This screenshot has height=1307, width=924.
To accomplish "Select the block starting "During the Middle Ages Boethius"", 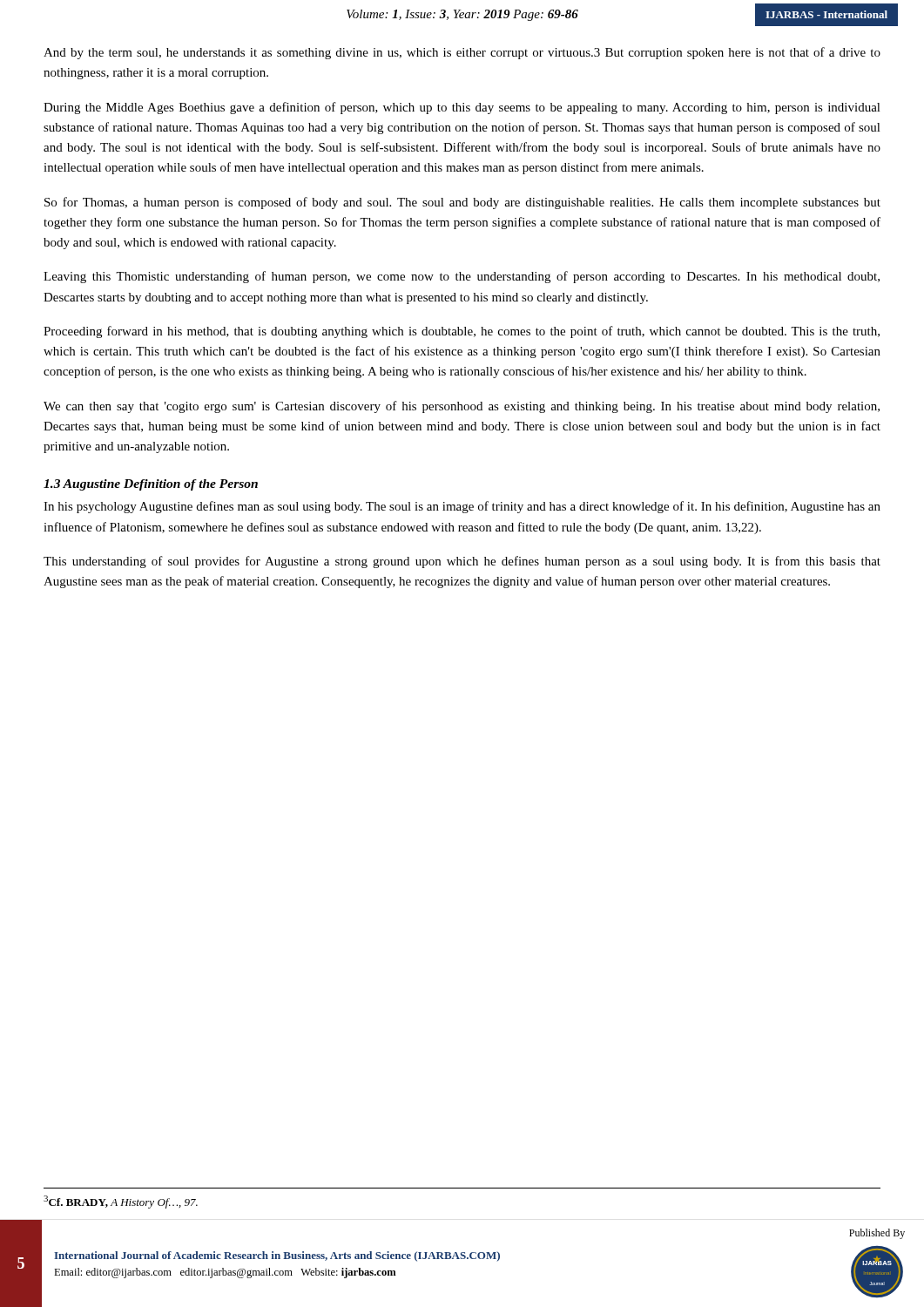I will click(x=462, y=137).
